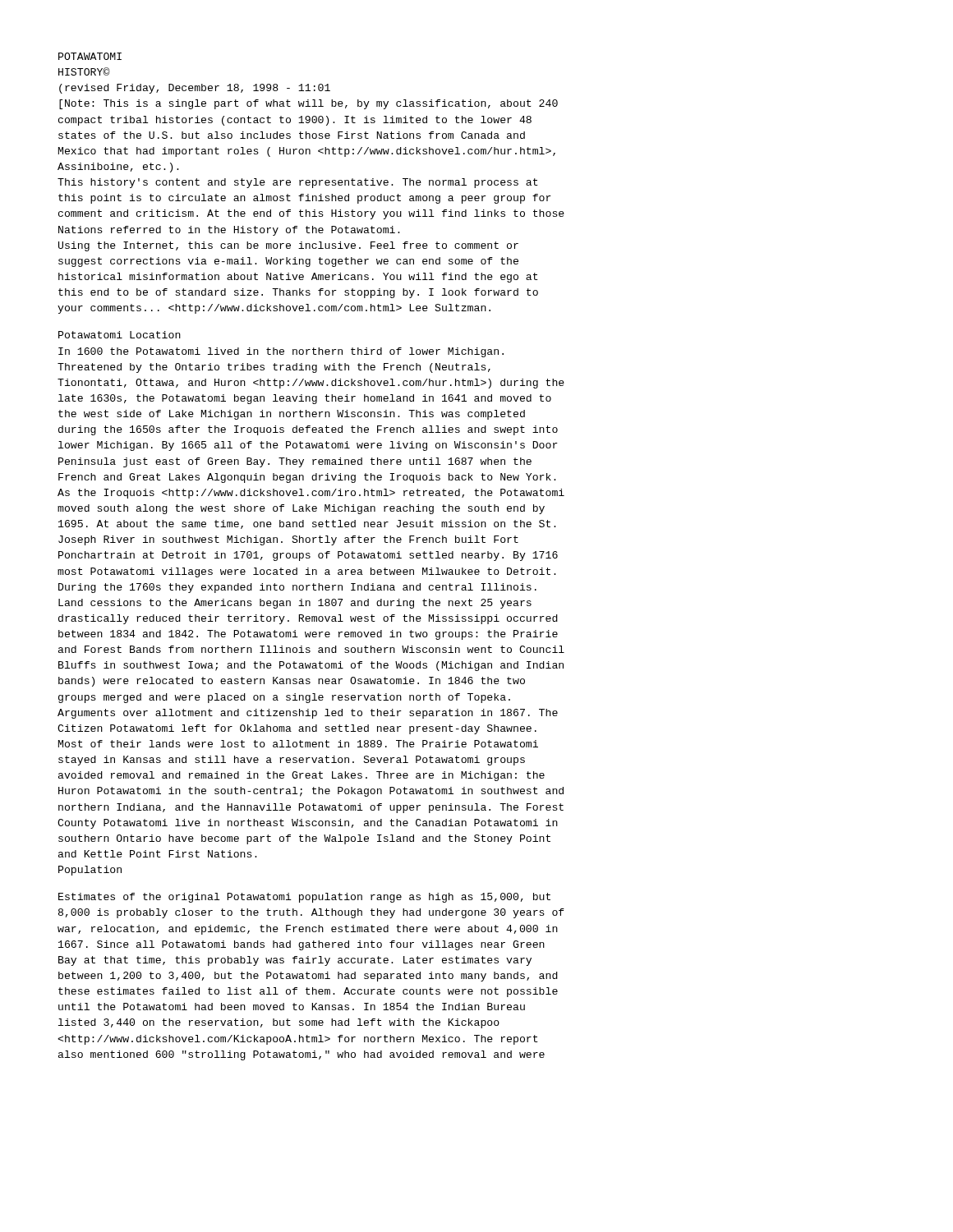Find the text block starting "Potawatomi Location"
The height and width of the screenshot is (1232, 953).
point(476,336)
